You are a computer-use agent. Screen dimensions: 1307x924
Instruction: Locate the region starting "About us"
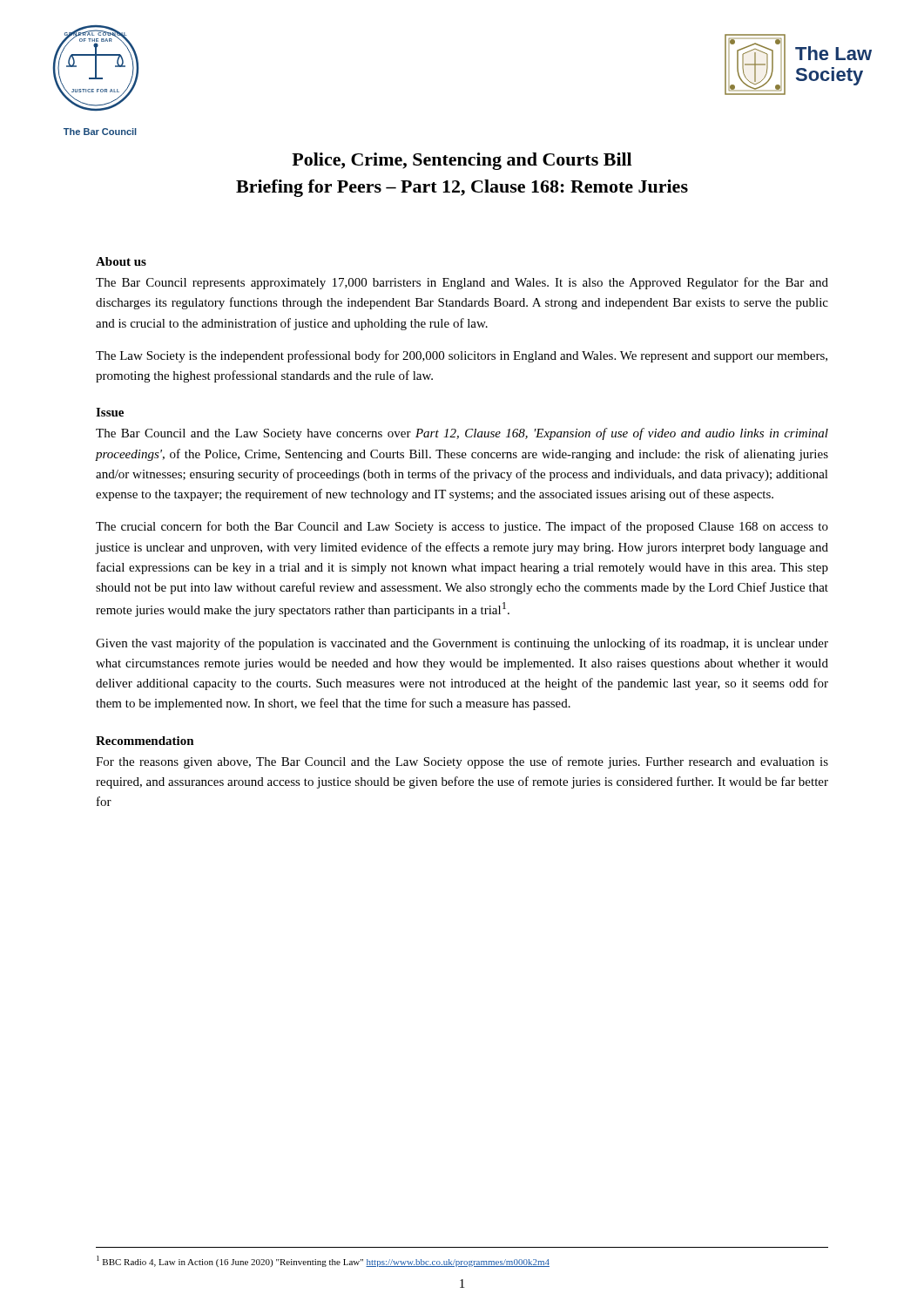click(121, 261)
